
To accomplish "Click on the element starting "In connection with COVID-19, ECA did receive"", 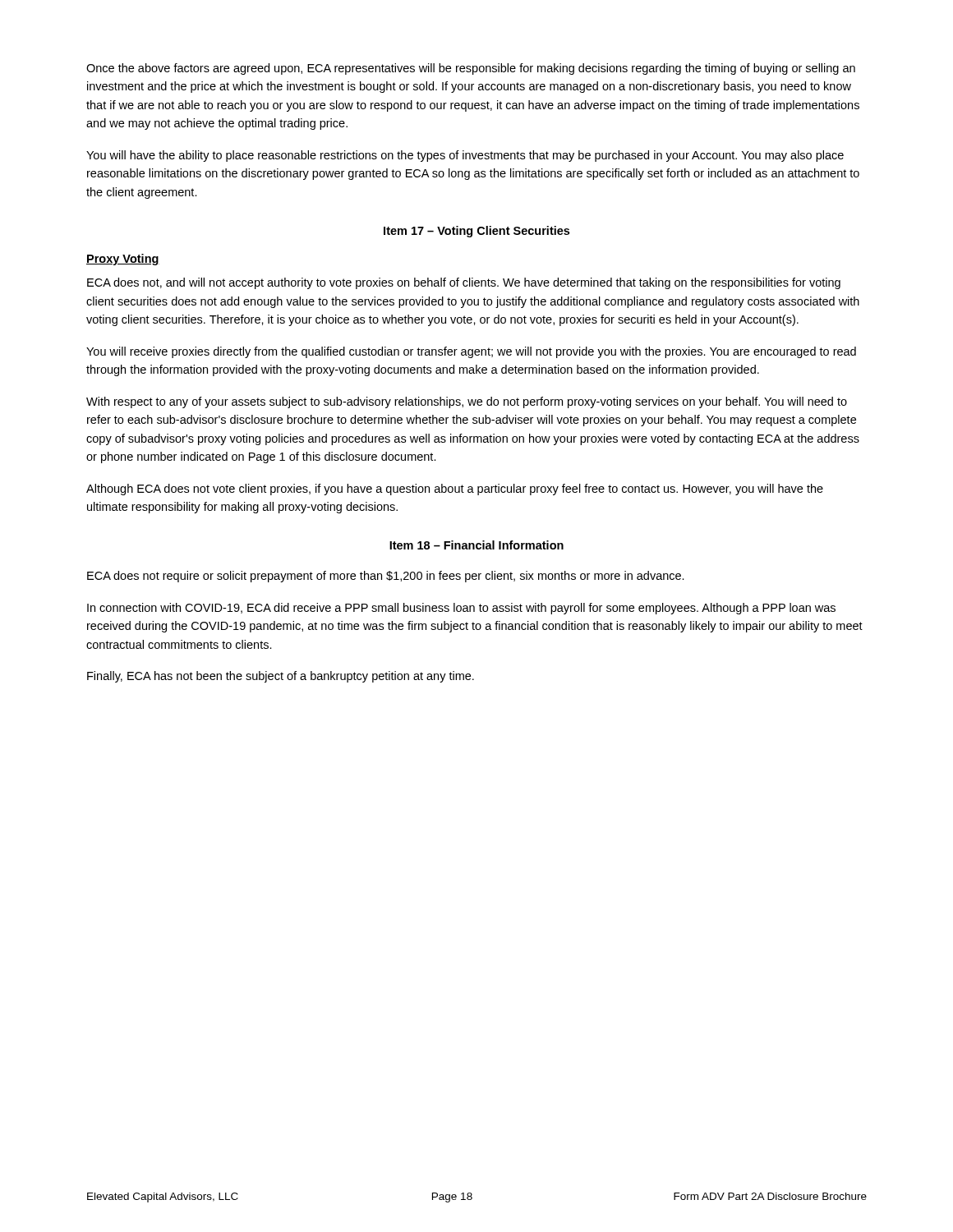I will tap(474, 626).
